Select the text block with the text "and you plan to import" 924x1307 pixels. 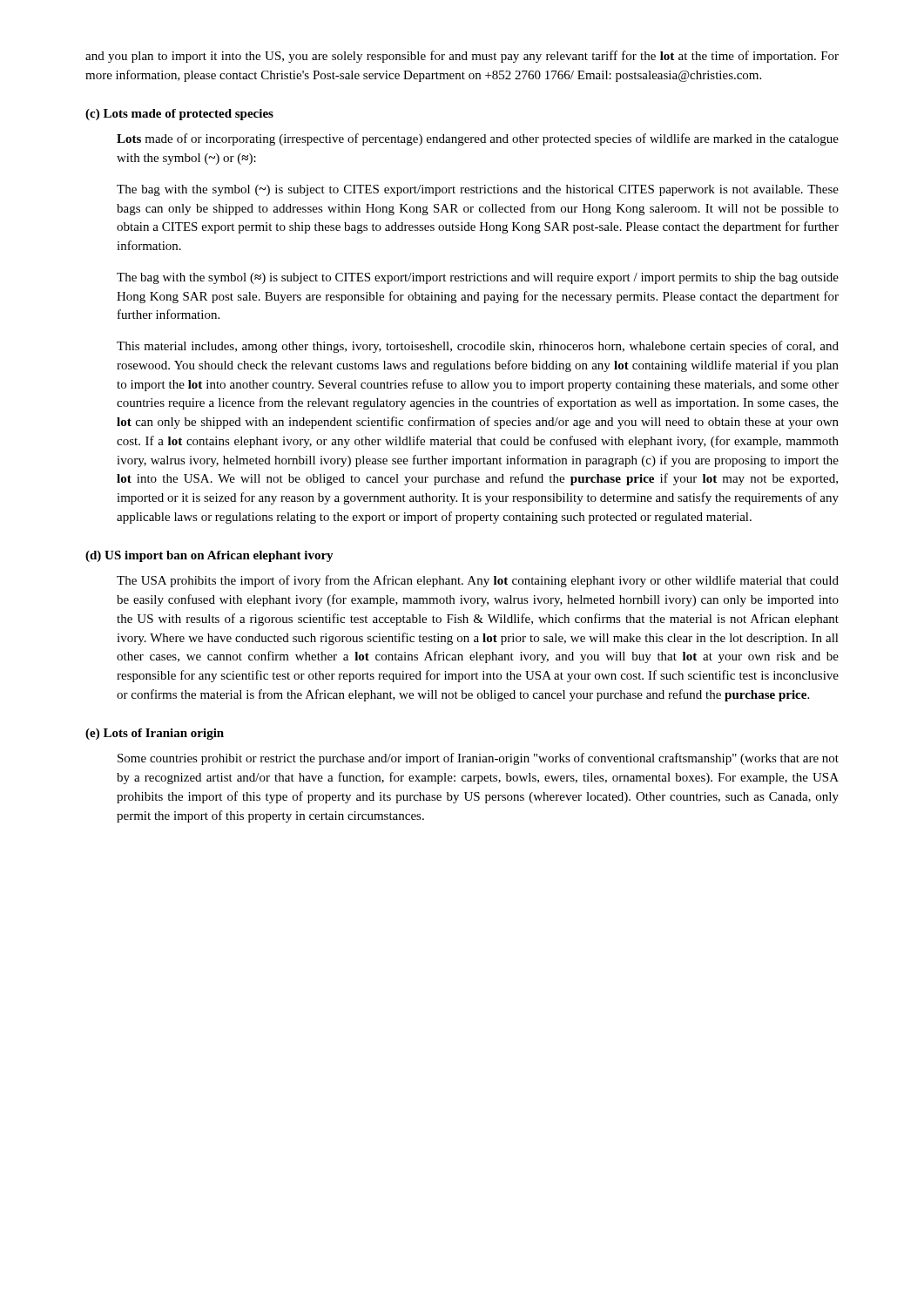[462, 65]
